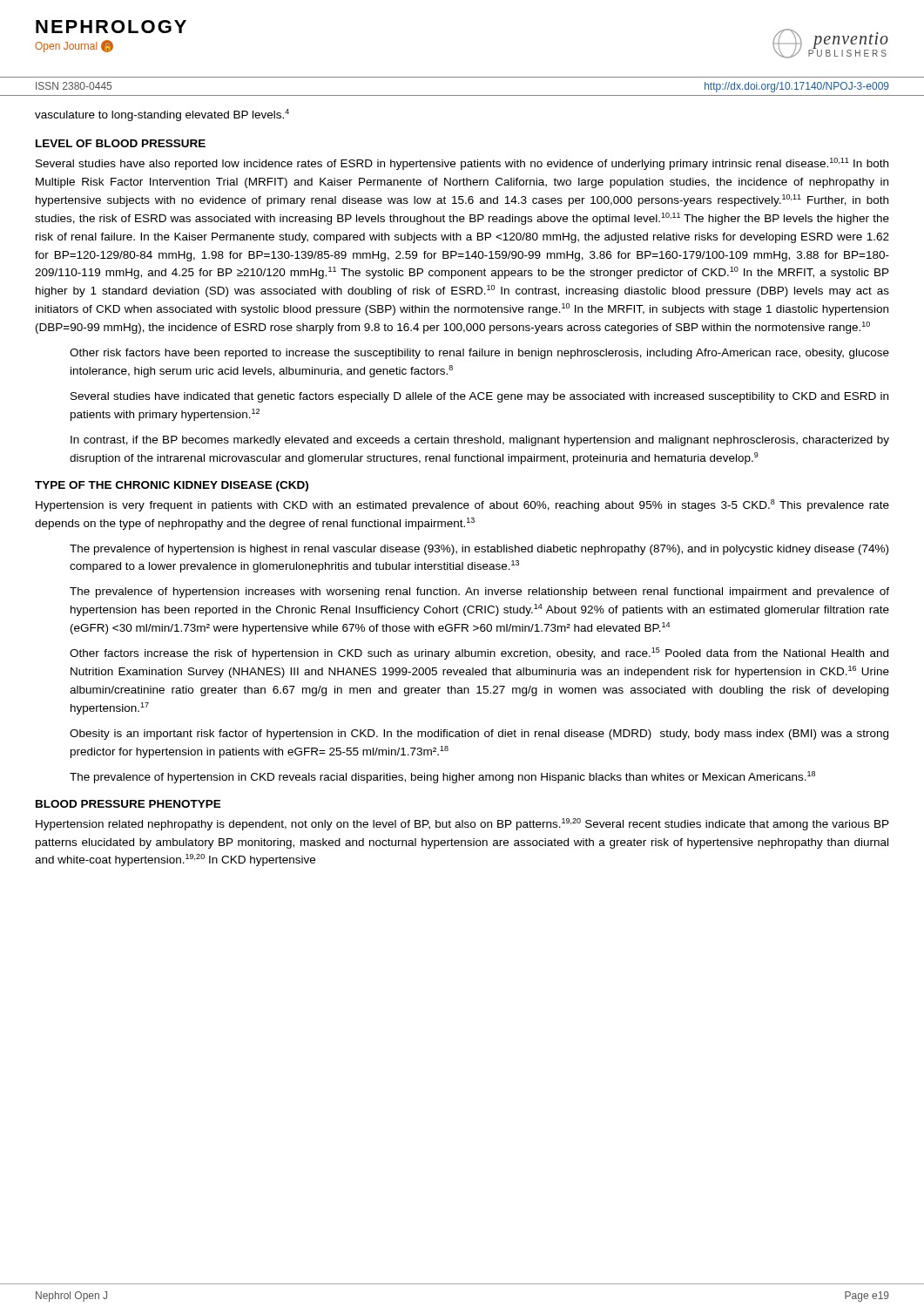The height and width of the screenshot is (1307, 924).
Task: Find "LEVEL OF BLOOD PRESSURE" on this page
Action: click(x=120, y=143)
